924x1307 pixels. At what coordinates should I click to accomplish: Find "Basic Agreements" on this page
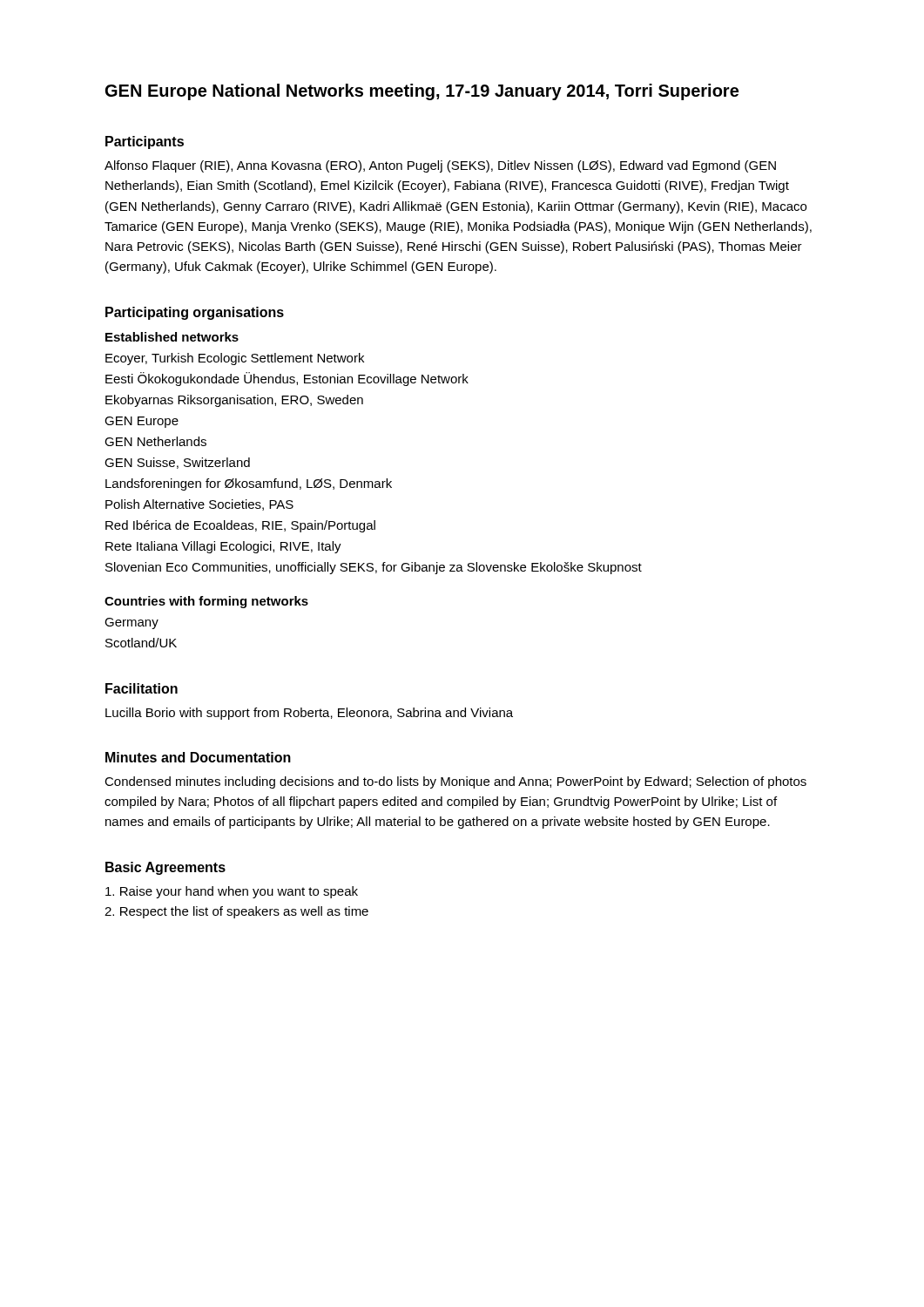(165, 867)
